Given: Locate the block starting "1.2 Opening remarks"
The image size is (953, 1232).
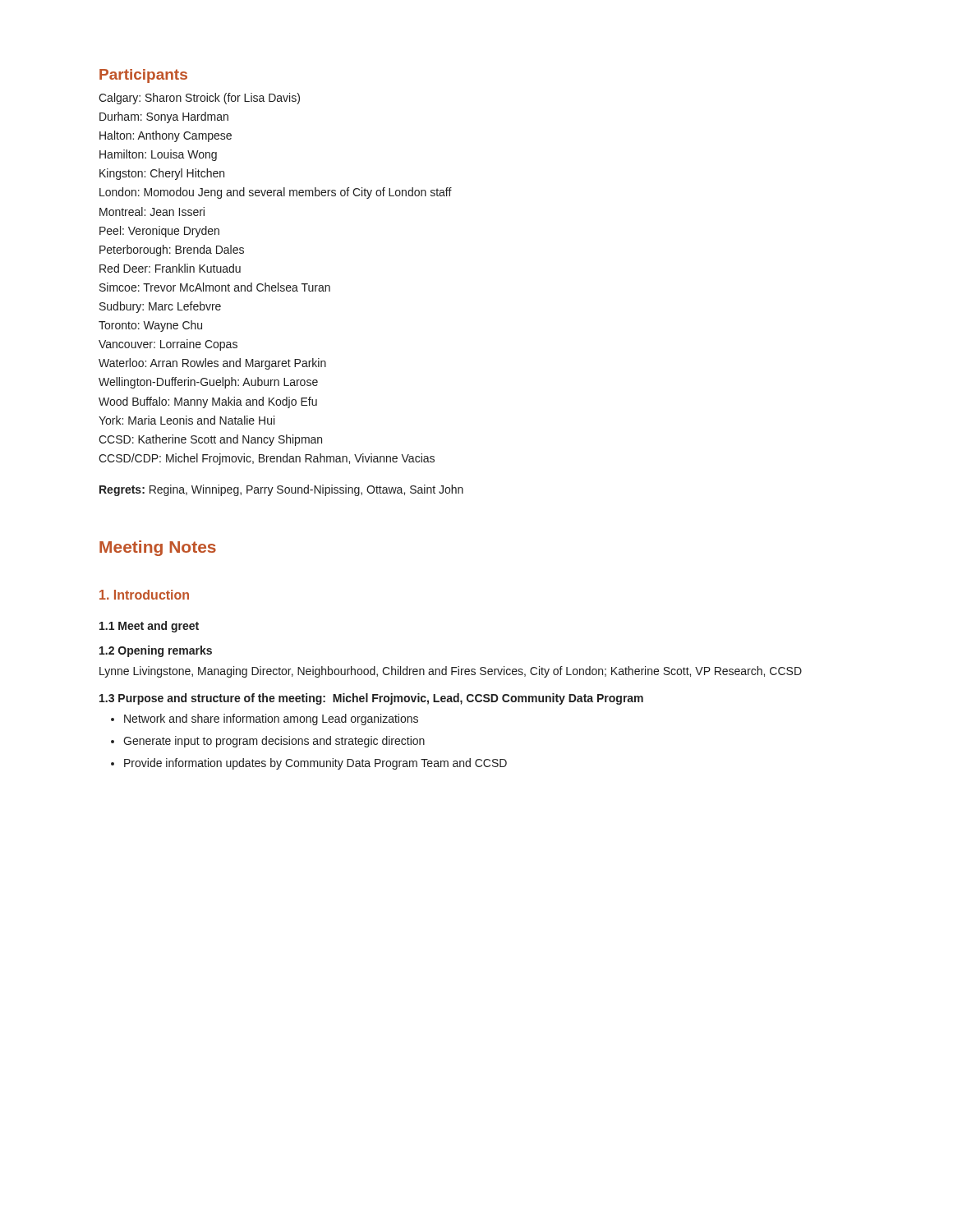Looking at the screenshot, I should pos(156,651).
